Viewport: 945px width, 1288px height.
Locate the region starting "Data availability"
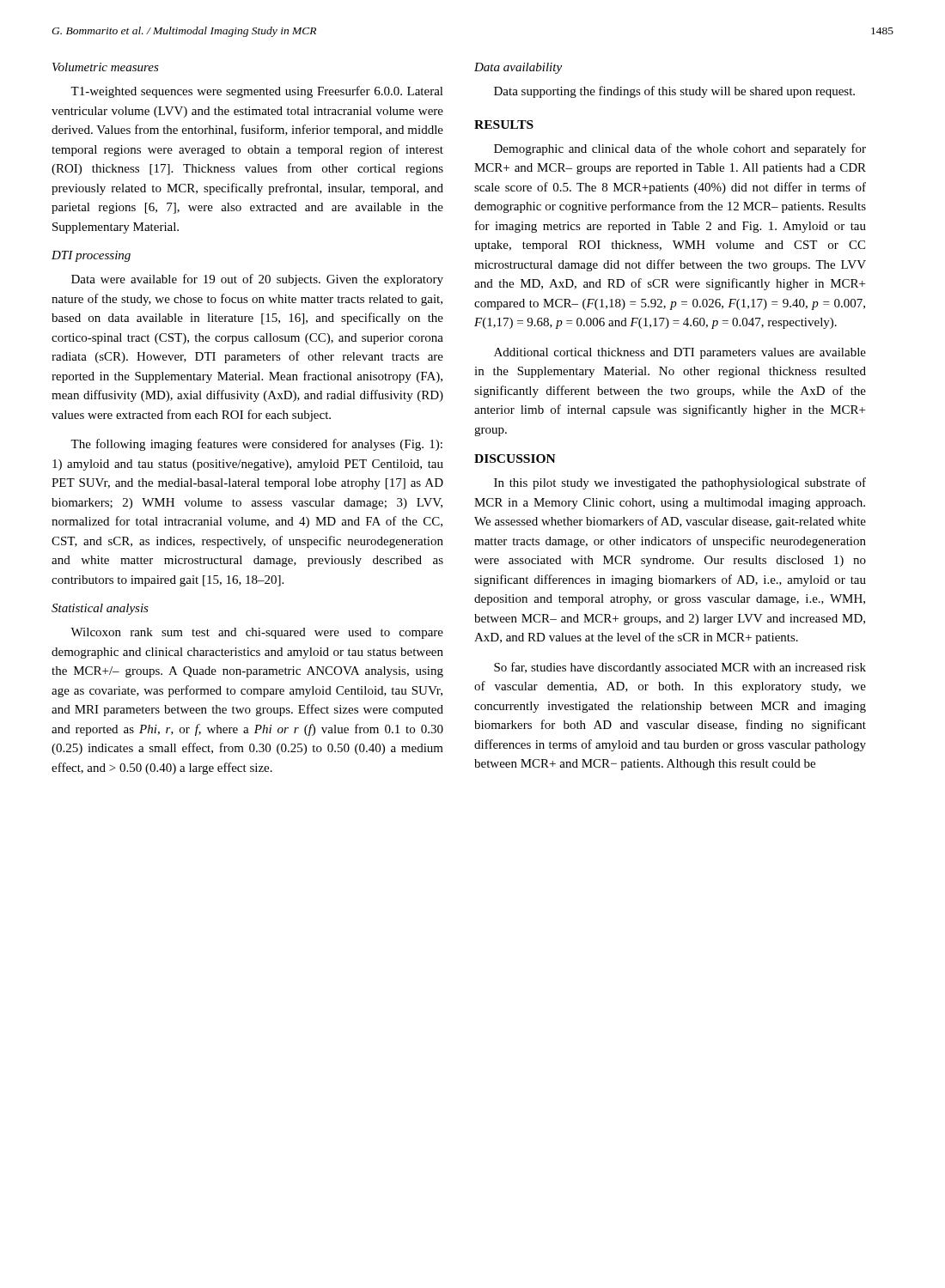click(518, 67)
